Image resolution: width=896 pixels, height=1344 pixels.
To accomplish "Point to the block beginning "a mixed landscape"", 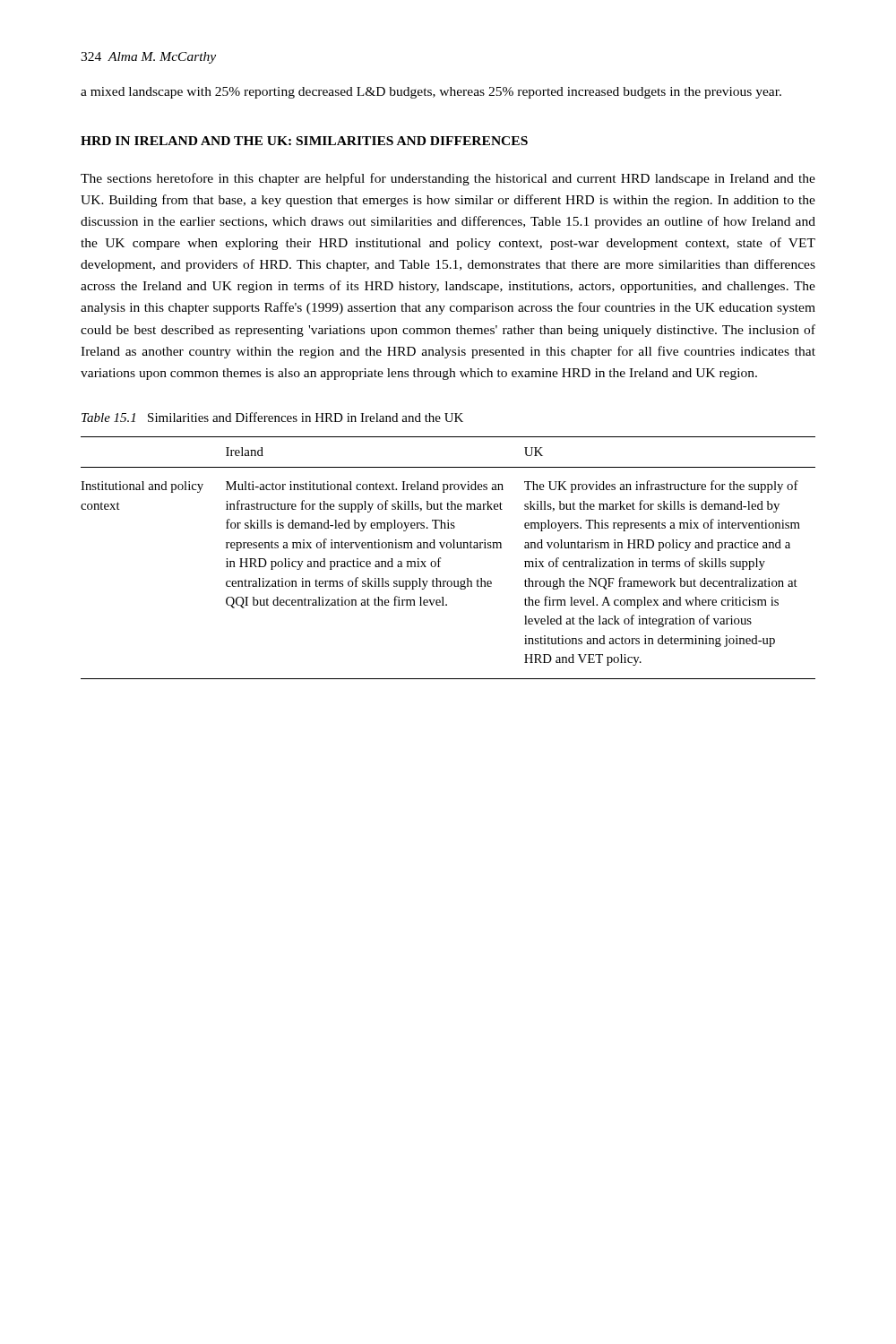I will pos(431,91).
